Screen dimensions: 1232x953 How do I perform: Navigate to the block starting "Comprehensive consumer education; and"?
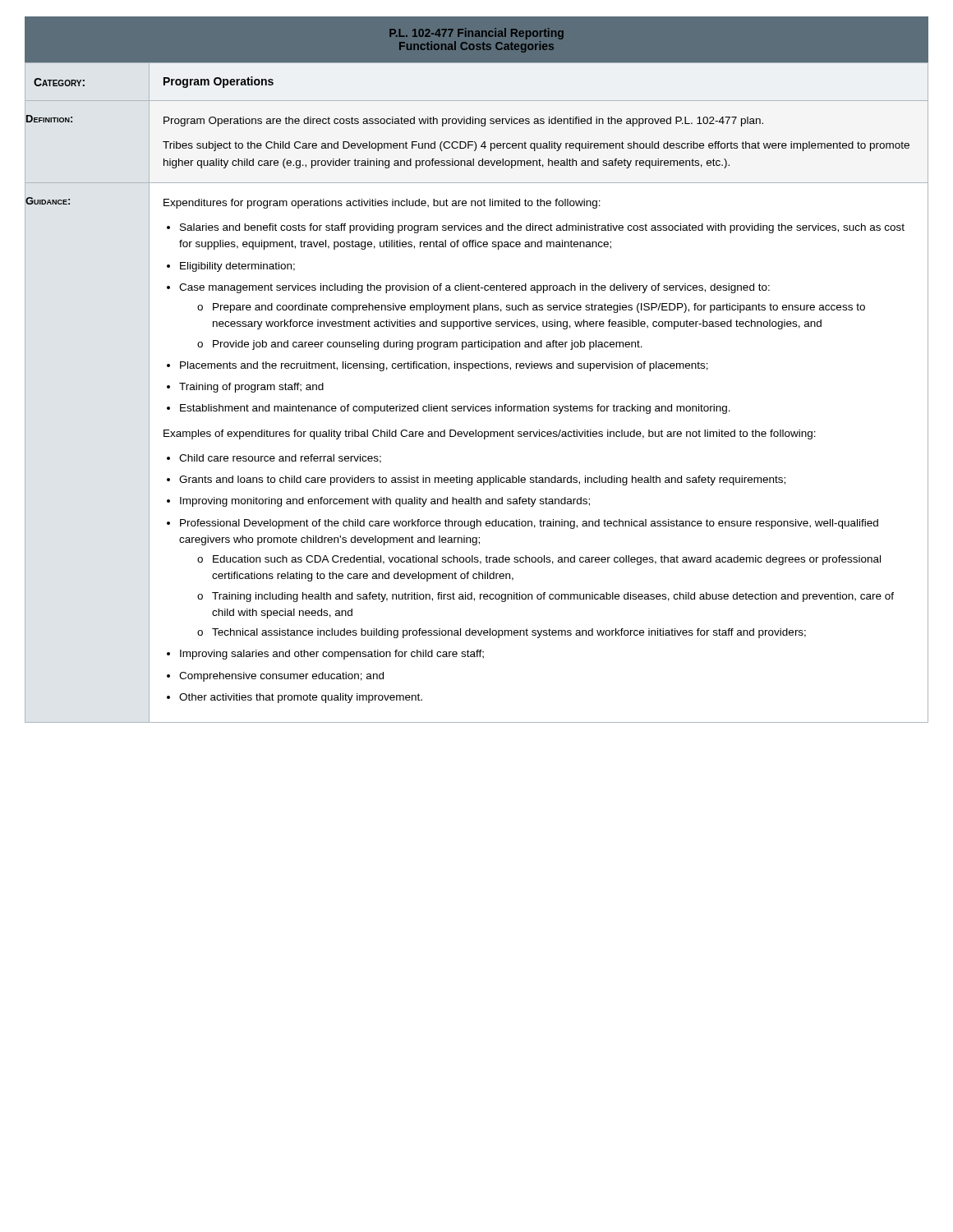(x=282, y=675)
